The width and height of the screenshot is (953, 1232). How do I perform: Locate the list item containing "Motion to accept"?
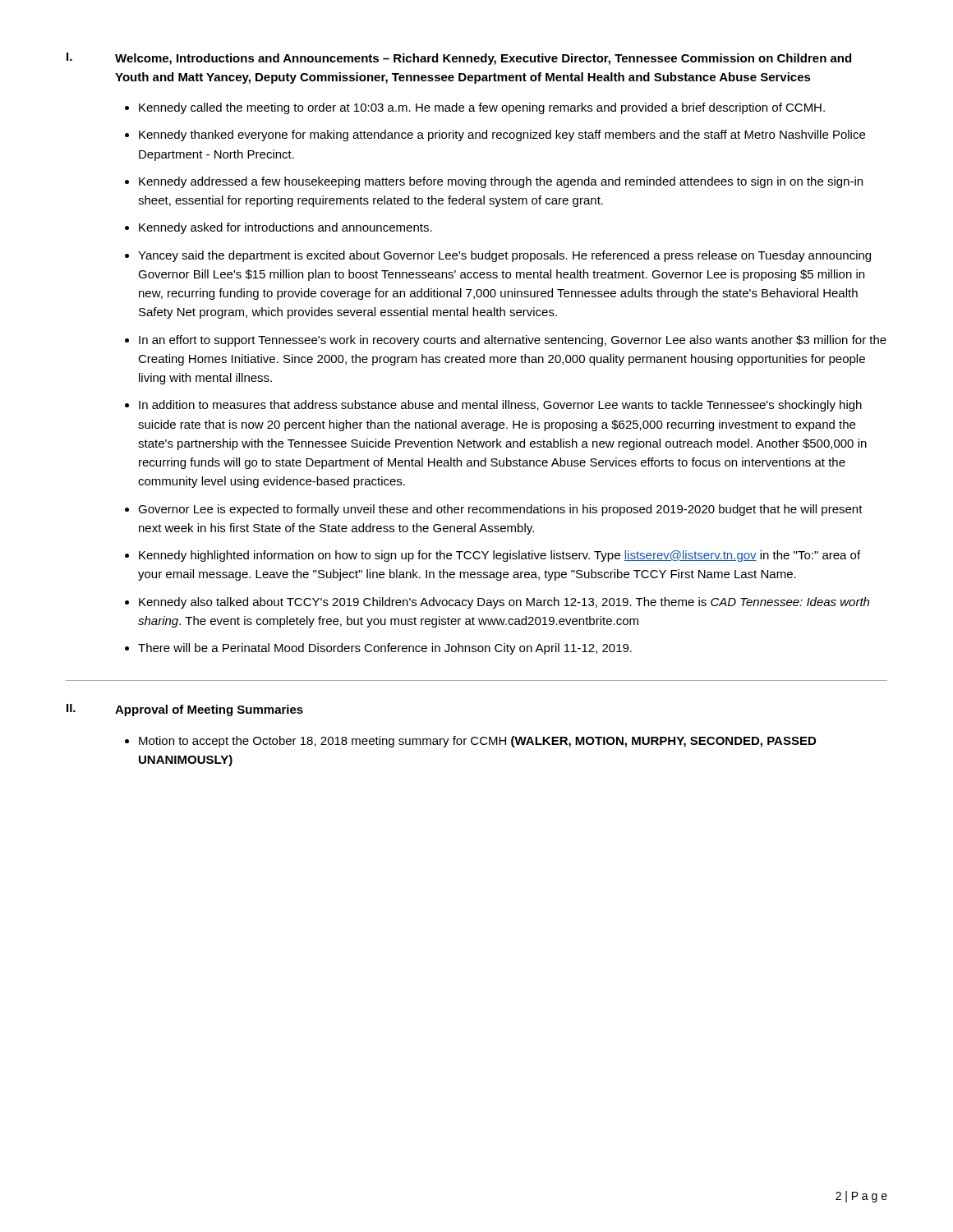477,750
